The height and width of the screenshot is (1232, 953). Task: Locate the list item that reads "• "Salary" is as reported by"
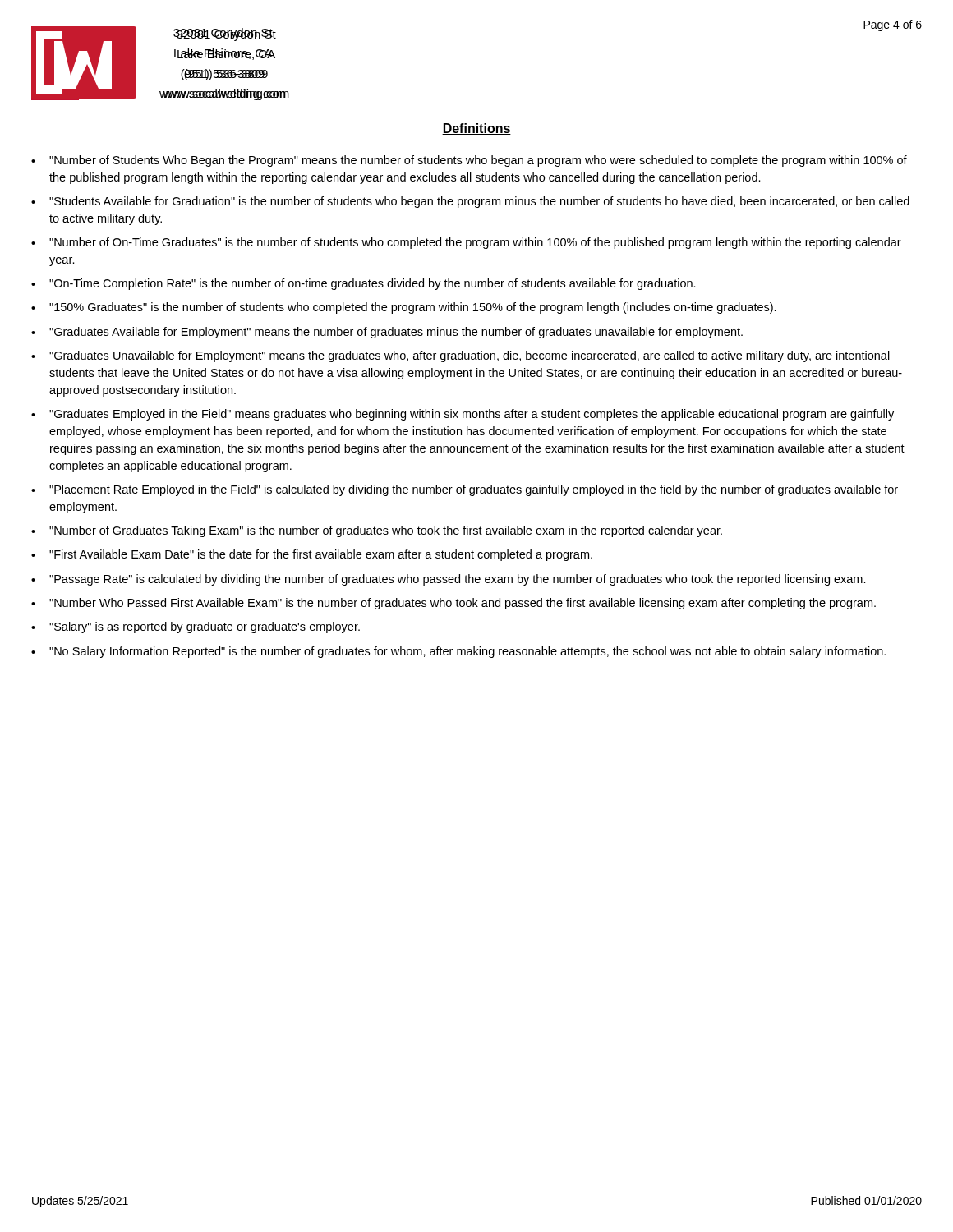click(x=196, y=627)
